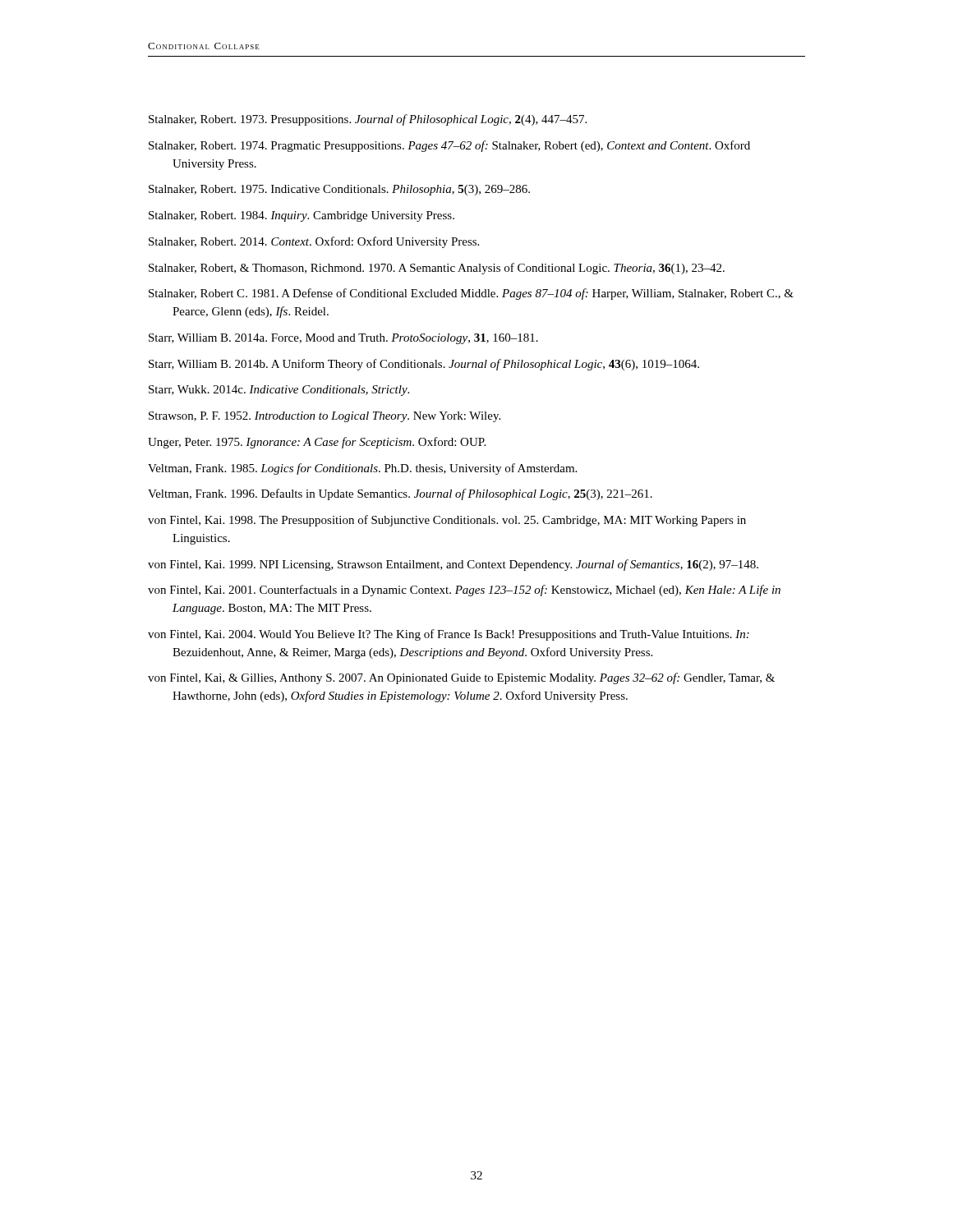
Task: Navigate to the text starting "Veltman, Frank. 1996. Defaults in Update"
Action: pos(400,495)
